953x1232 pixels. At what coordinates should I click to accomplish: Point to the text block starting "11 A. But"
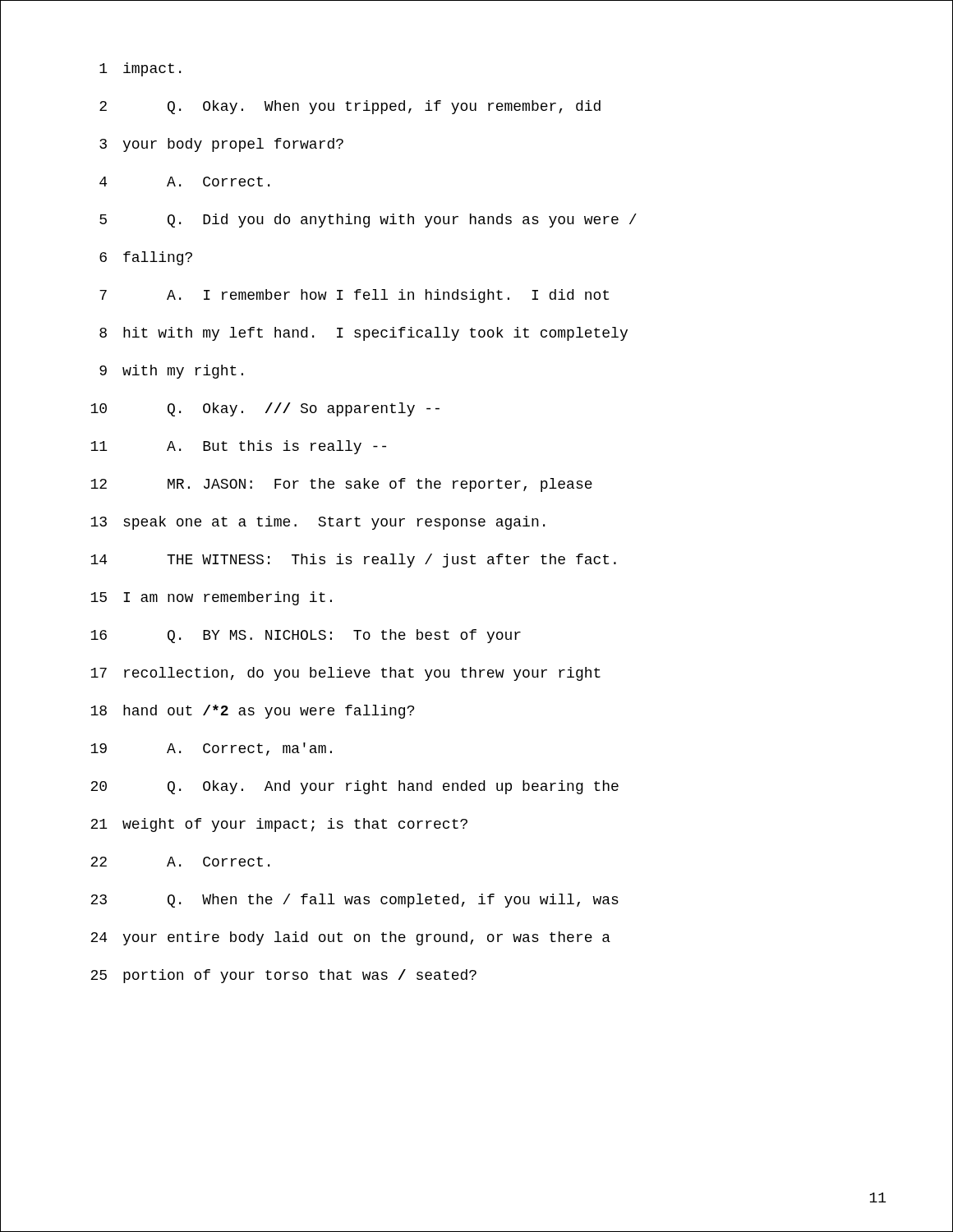coord(238,447)
